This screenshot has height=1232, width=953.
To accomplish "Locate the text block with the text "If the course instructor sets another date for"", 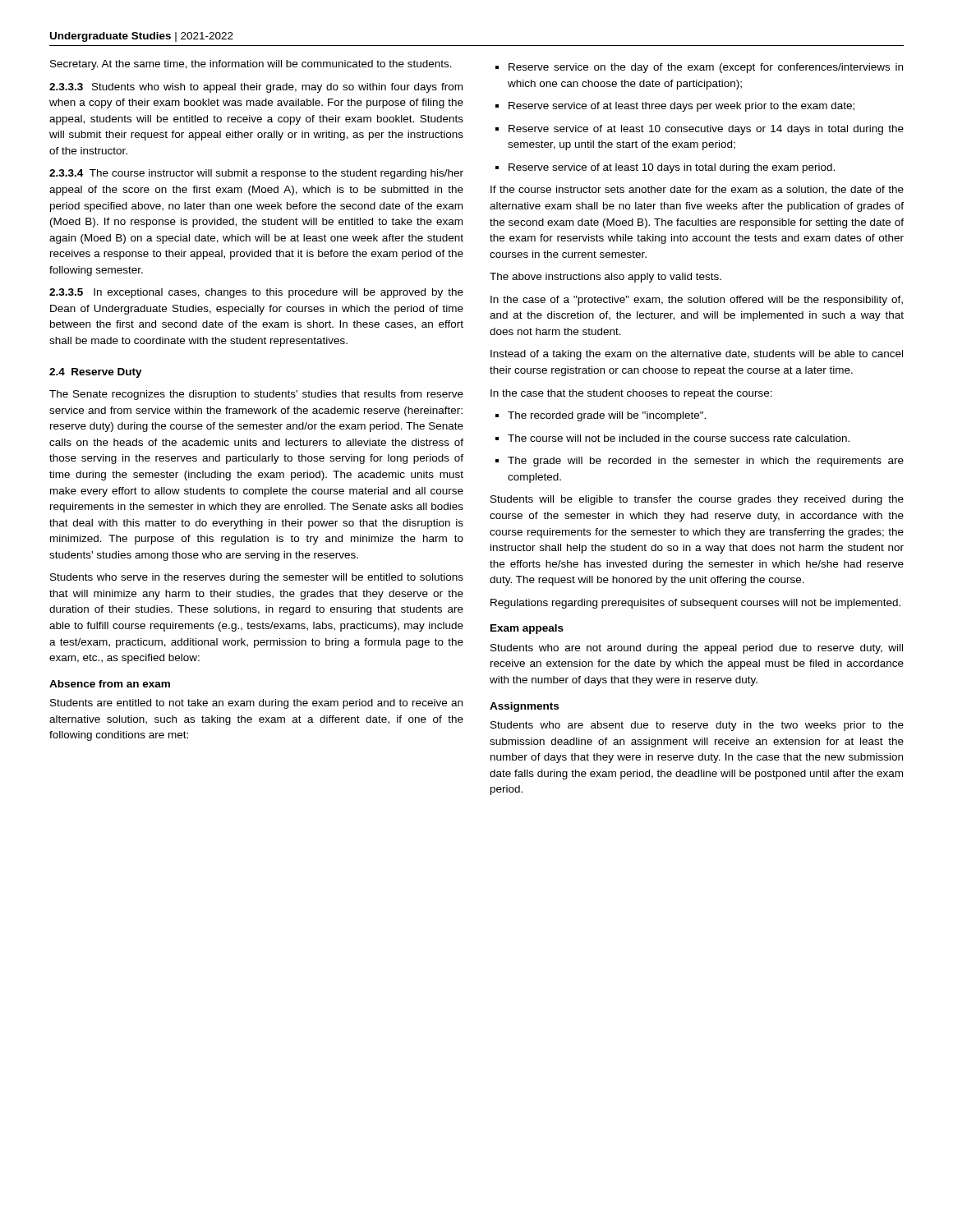I will click(x=697, y=222).
